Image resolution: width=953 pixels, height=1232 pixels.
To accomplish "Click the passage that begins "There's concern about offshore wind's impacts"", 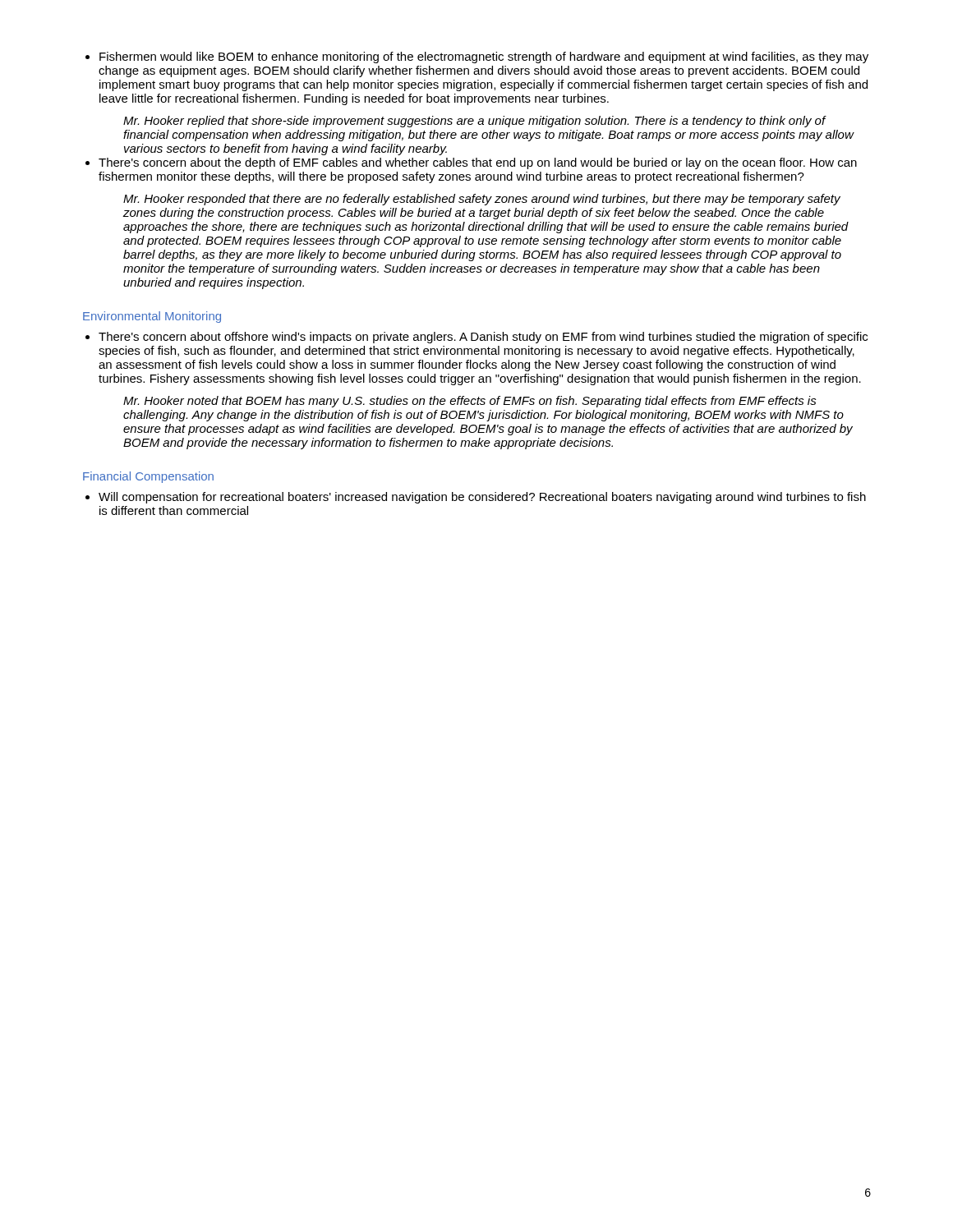I will (485, 389).
